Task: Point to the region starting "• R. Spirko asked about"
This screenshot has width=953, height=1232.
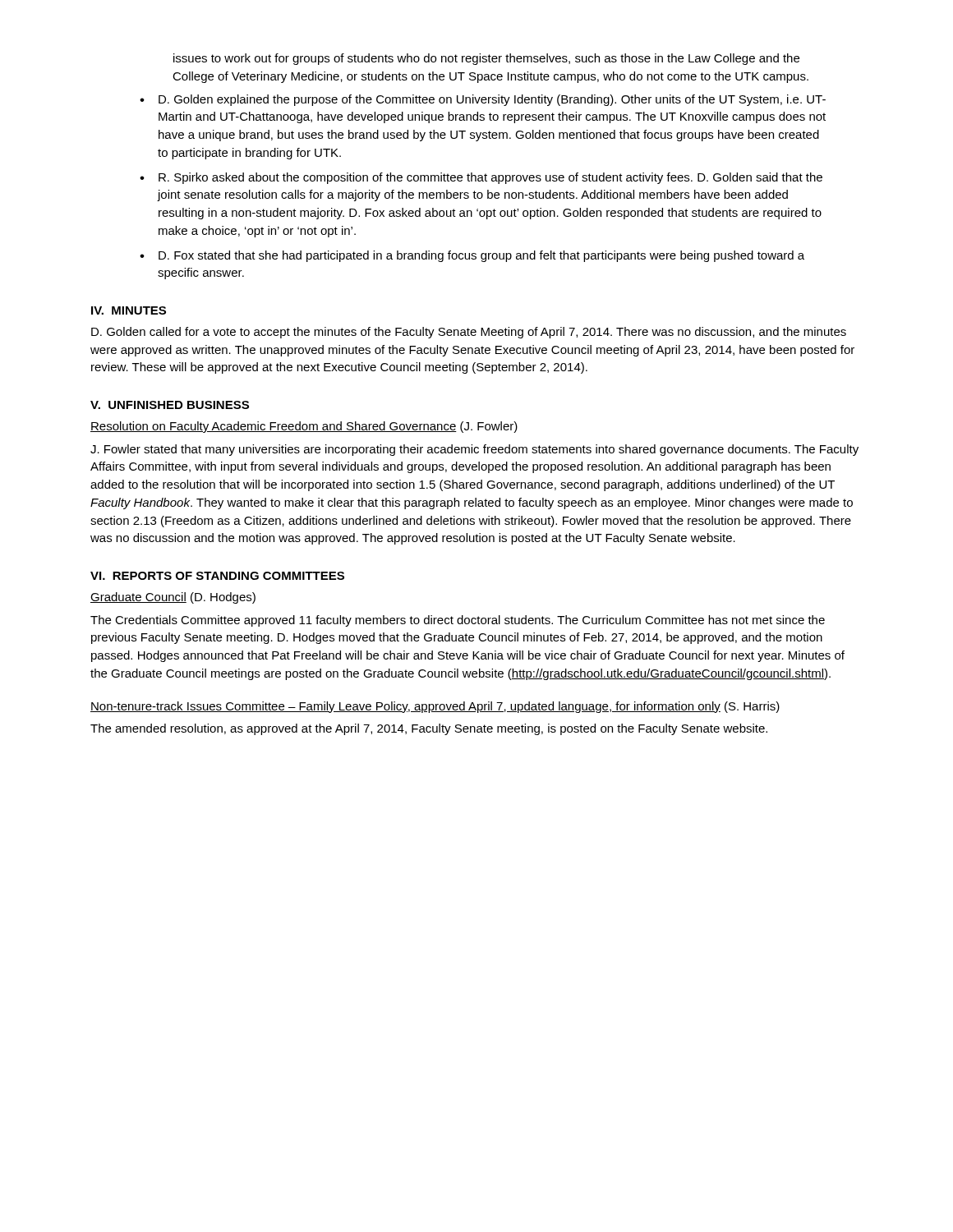Action: pyautogui.click(x=485, y=204)
